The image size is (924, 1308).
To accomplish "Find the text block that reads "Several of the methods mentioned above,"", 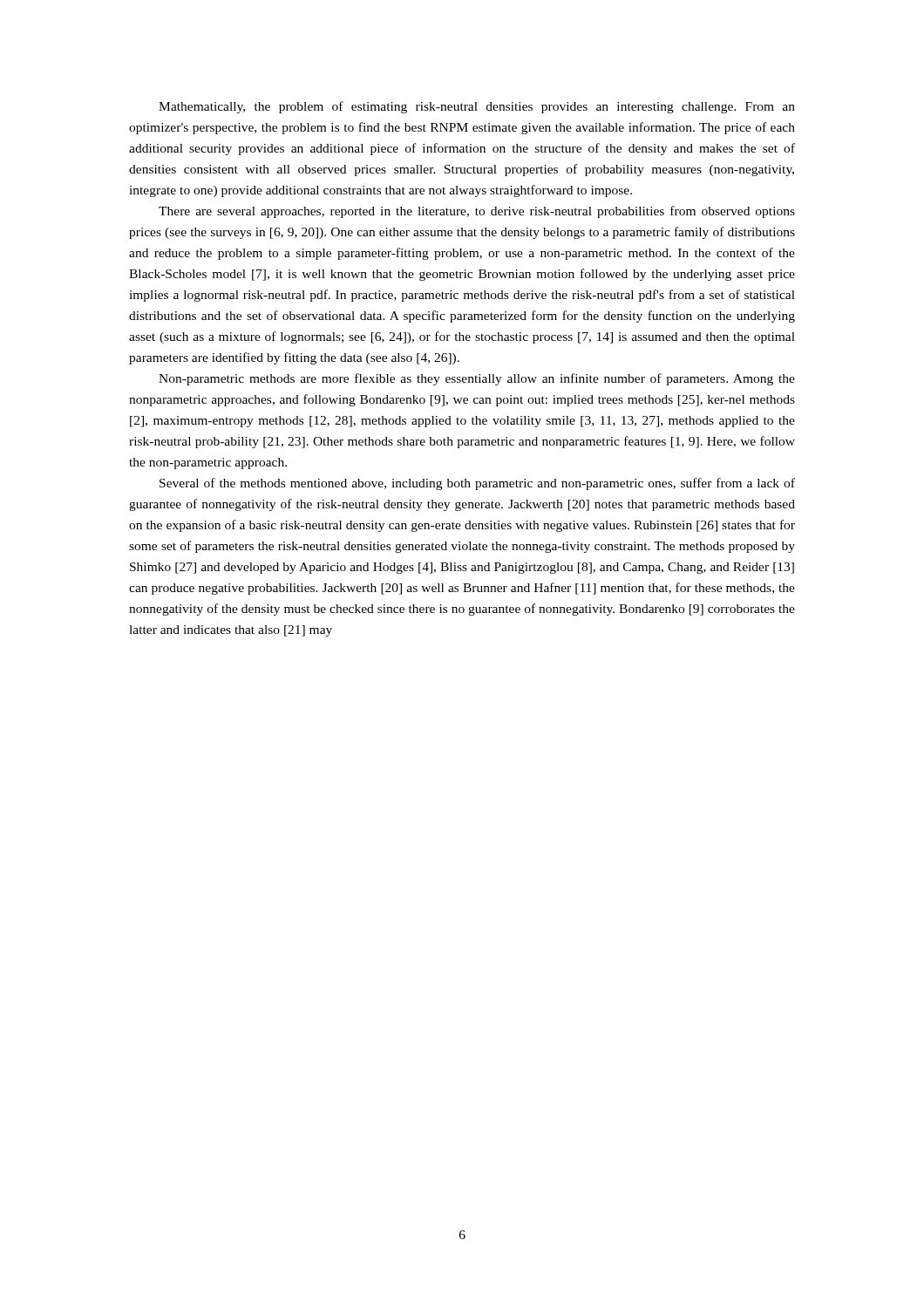I will [x=462, y=557].
